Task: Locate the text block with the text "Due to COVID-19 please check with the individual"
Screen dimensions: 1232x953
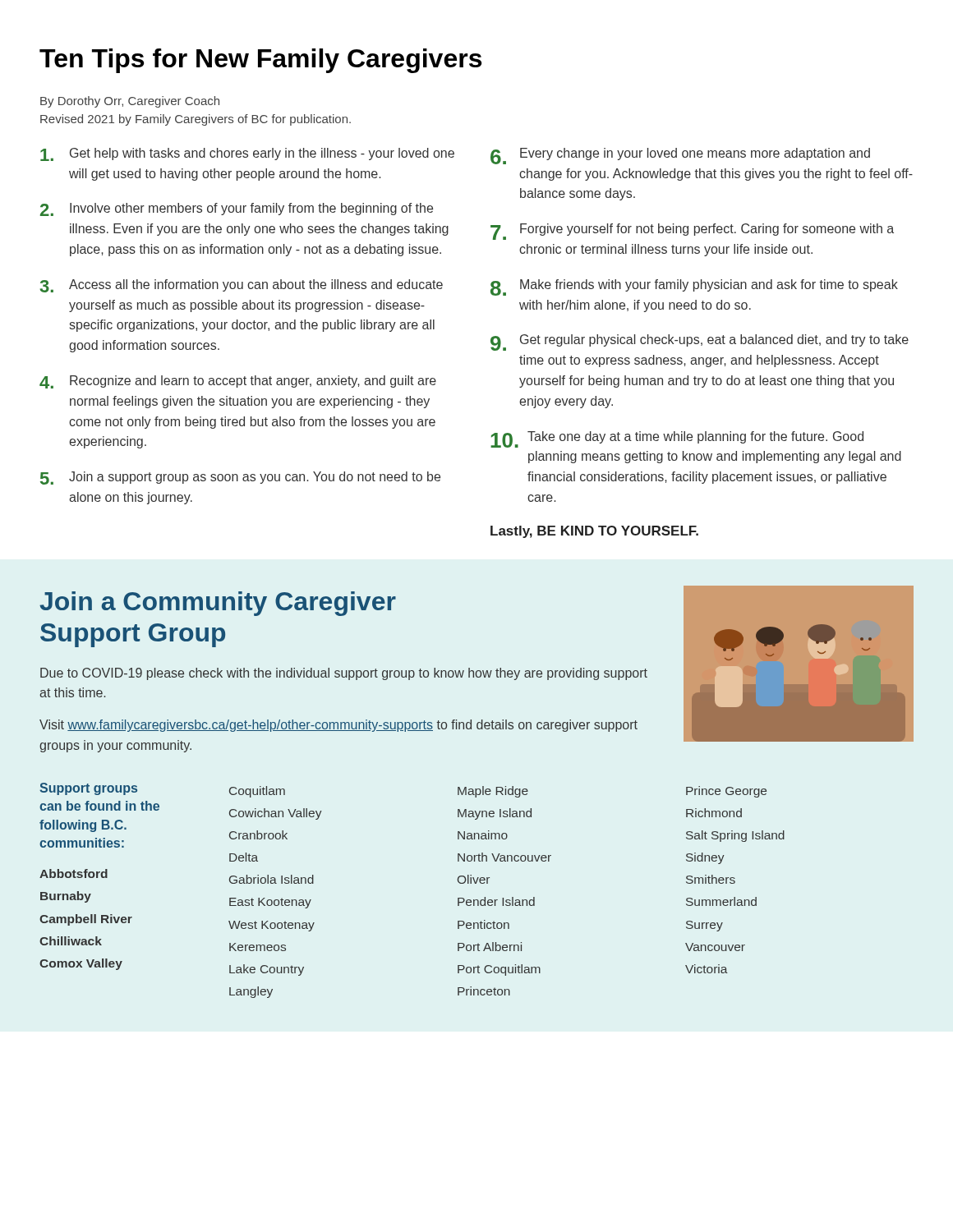Action: (343, 683)
